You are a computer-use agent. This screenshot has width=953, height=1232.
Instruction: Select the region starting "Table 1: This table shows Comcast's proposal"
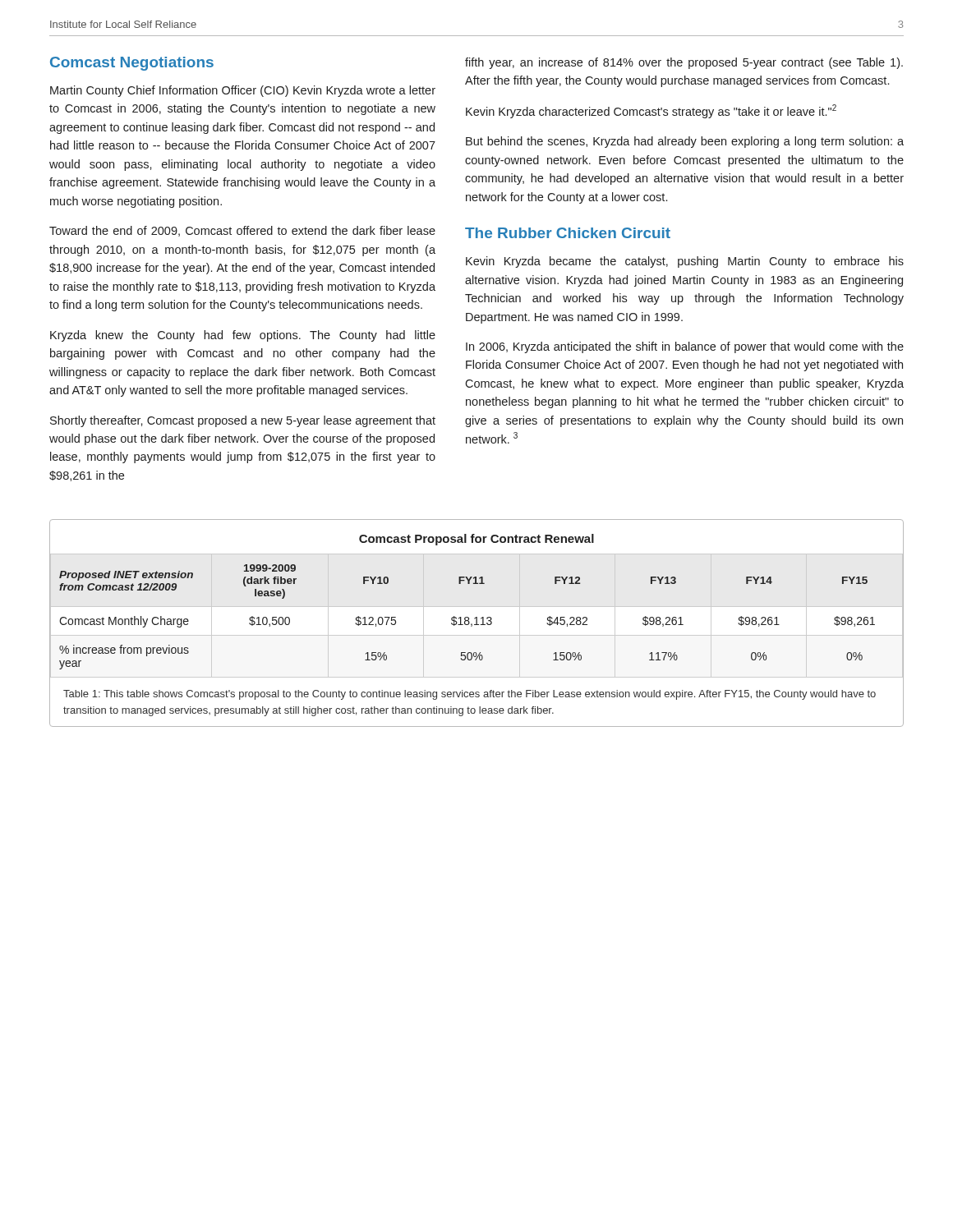pyautogui.click(x=470, y=702)
